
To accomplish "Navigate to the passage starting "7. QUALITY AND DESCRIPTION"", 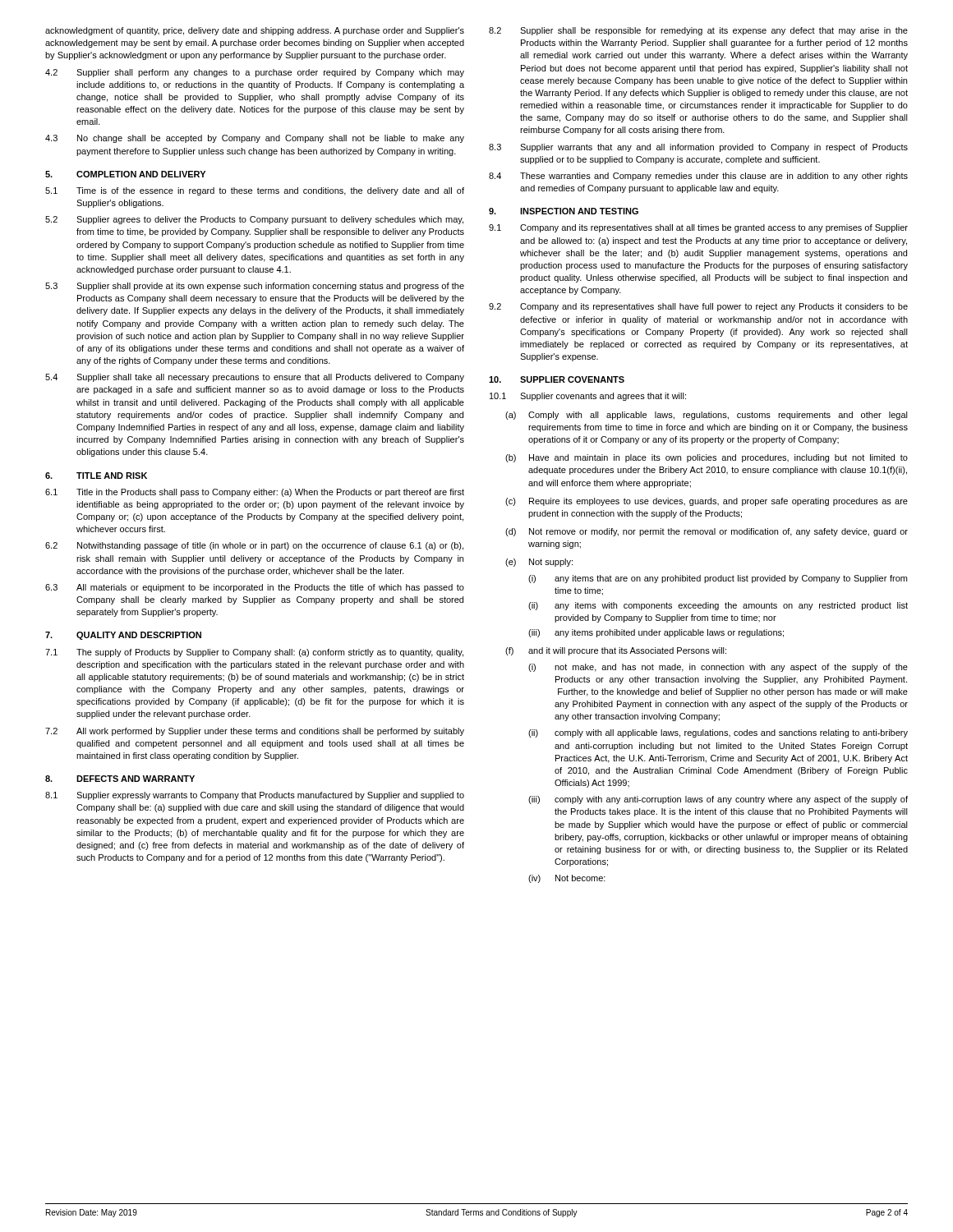I will coord(123,636).
